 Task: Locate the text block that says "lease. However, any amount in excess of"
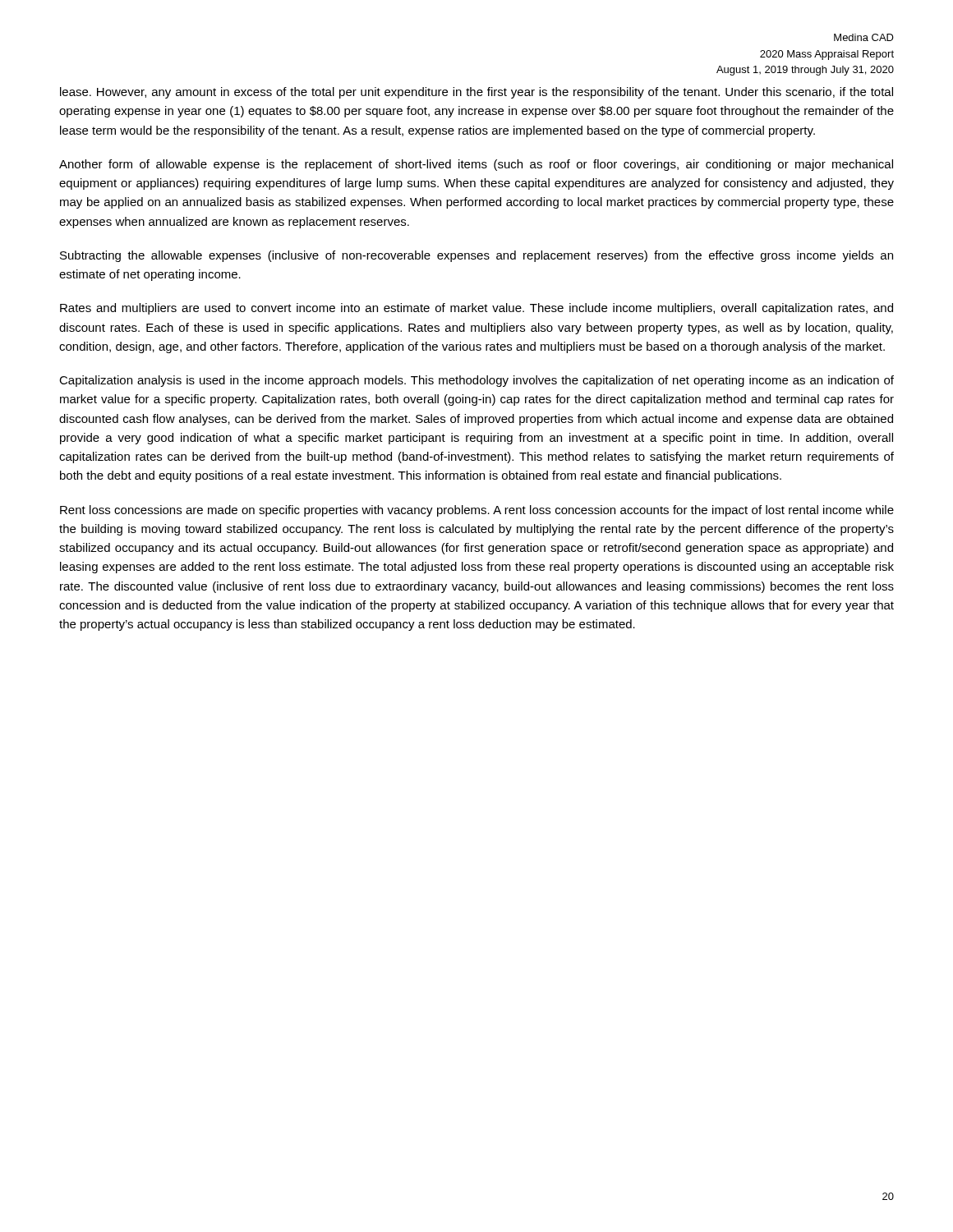[476, 111]
